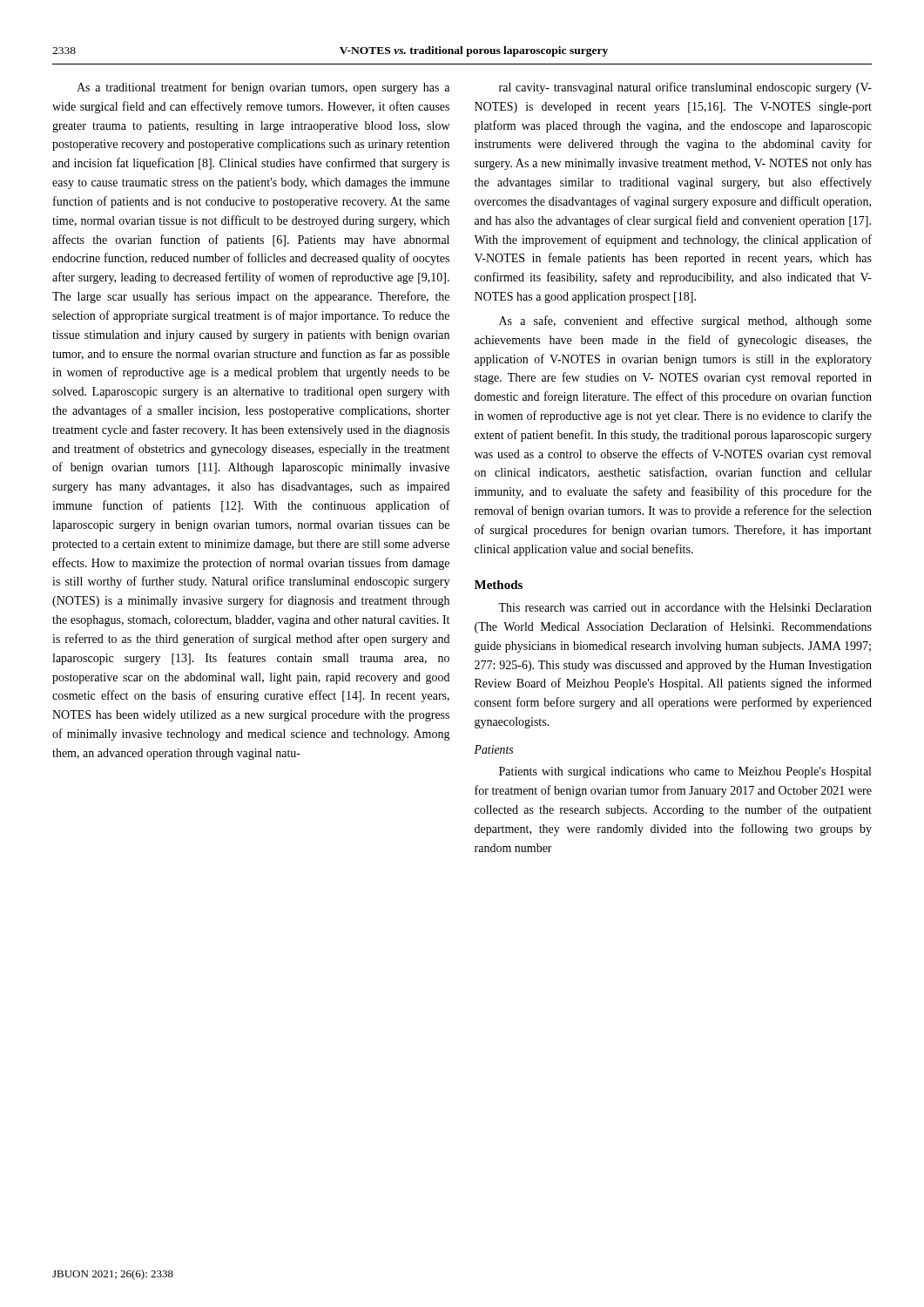Viewport: 924px width, 1307px height.
Task: Select the element starting "Patients with surgical indications who came"
Action: tap(673, 810)
